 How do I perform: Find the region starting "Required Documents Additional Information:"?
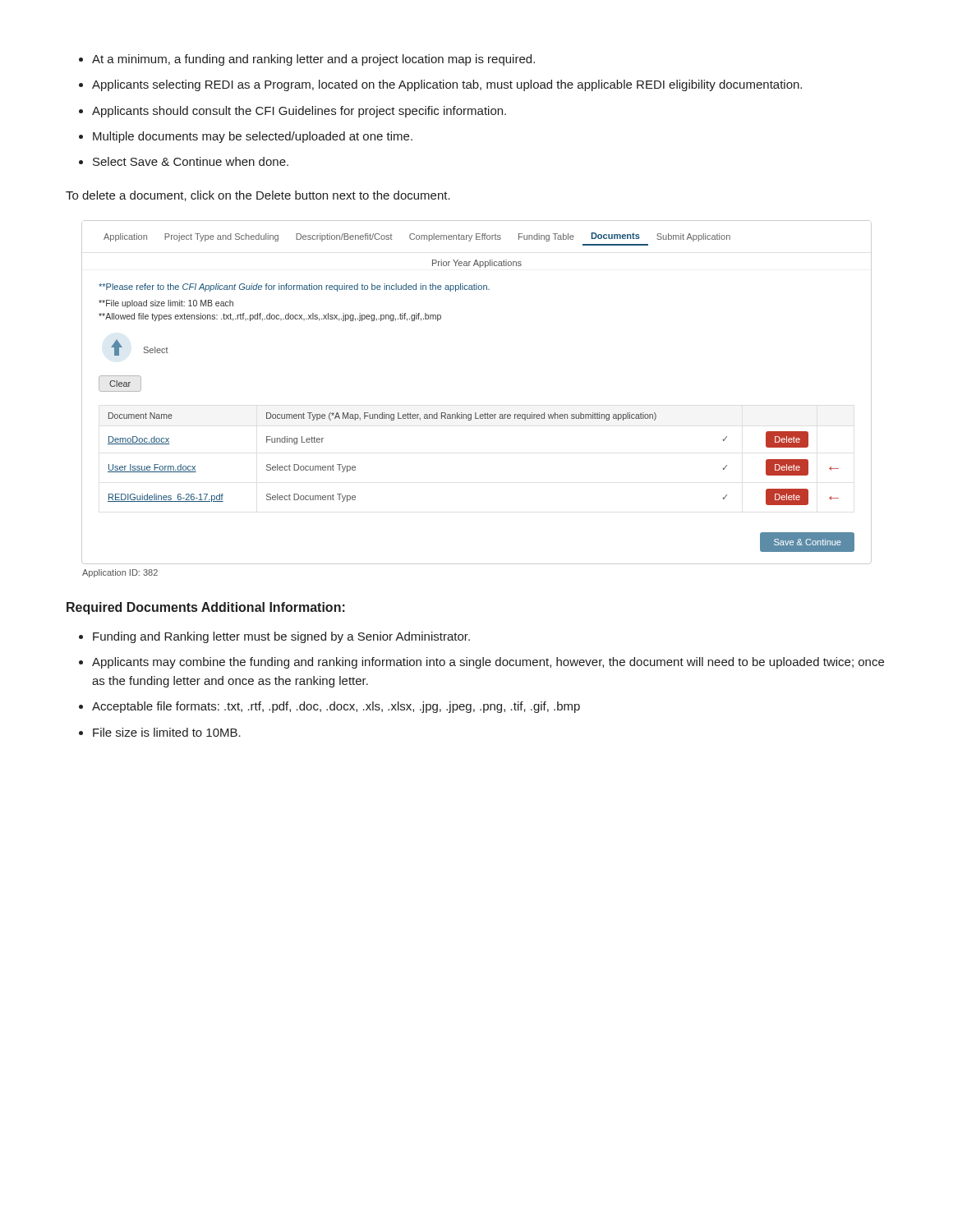click(x=206, y=607)
